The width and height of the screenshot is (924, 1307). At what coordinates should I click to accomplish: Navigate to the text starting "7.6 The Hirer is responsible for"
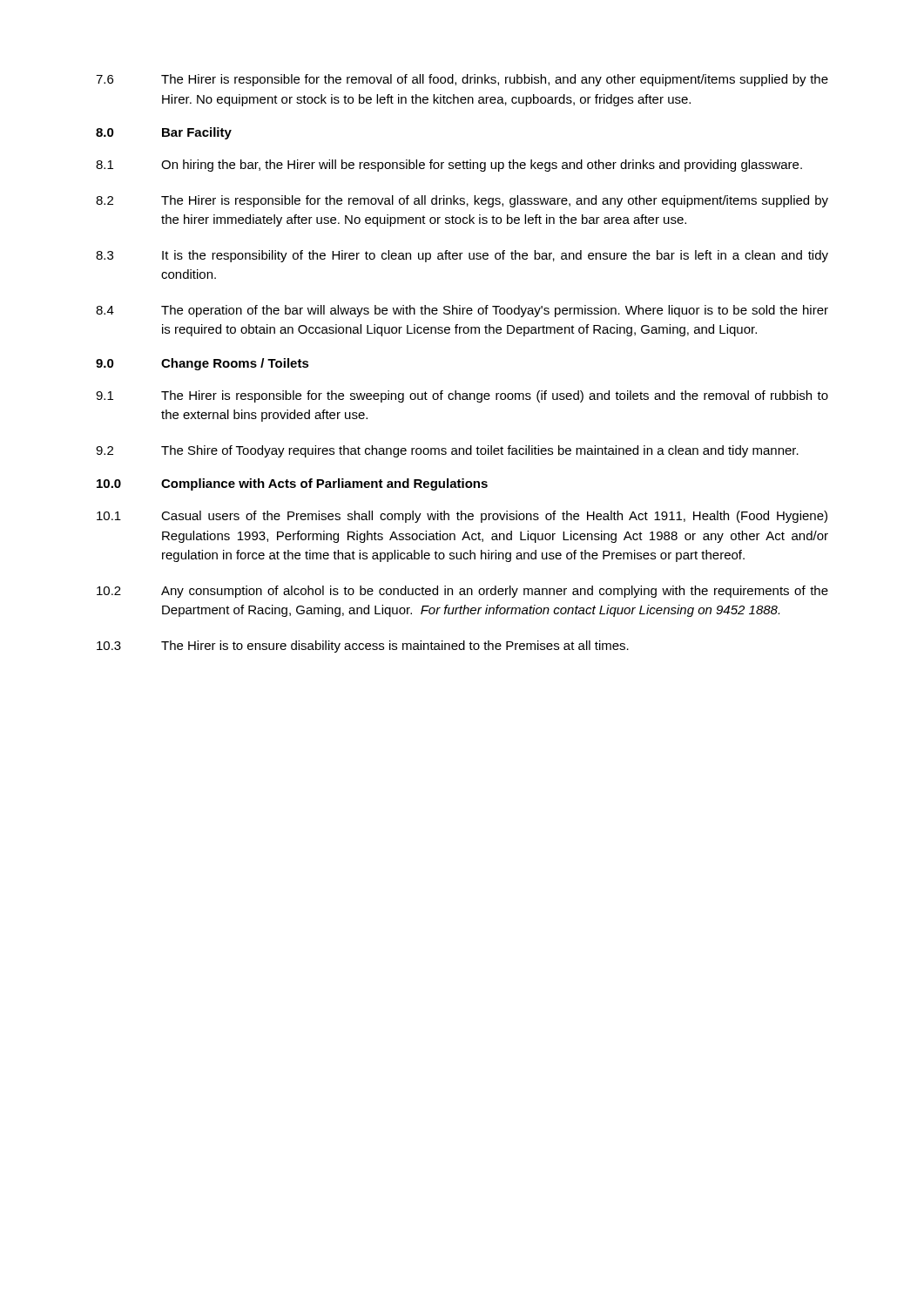tap(462, 89)
